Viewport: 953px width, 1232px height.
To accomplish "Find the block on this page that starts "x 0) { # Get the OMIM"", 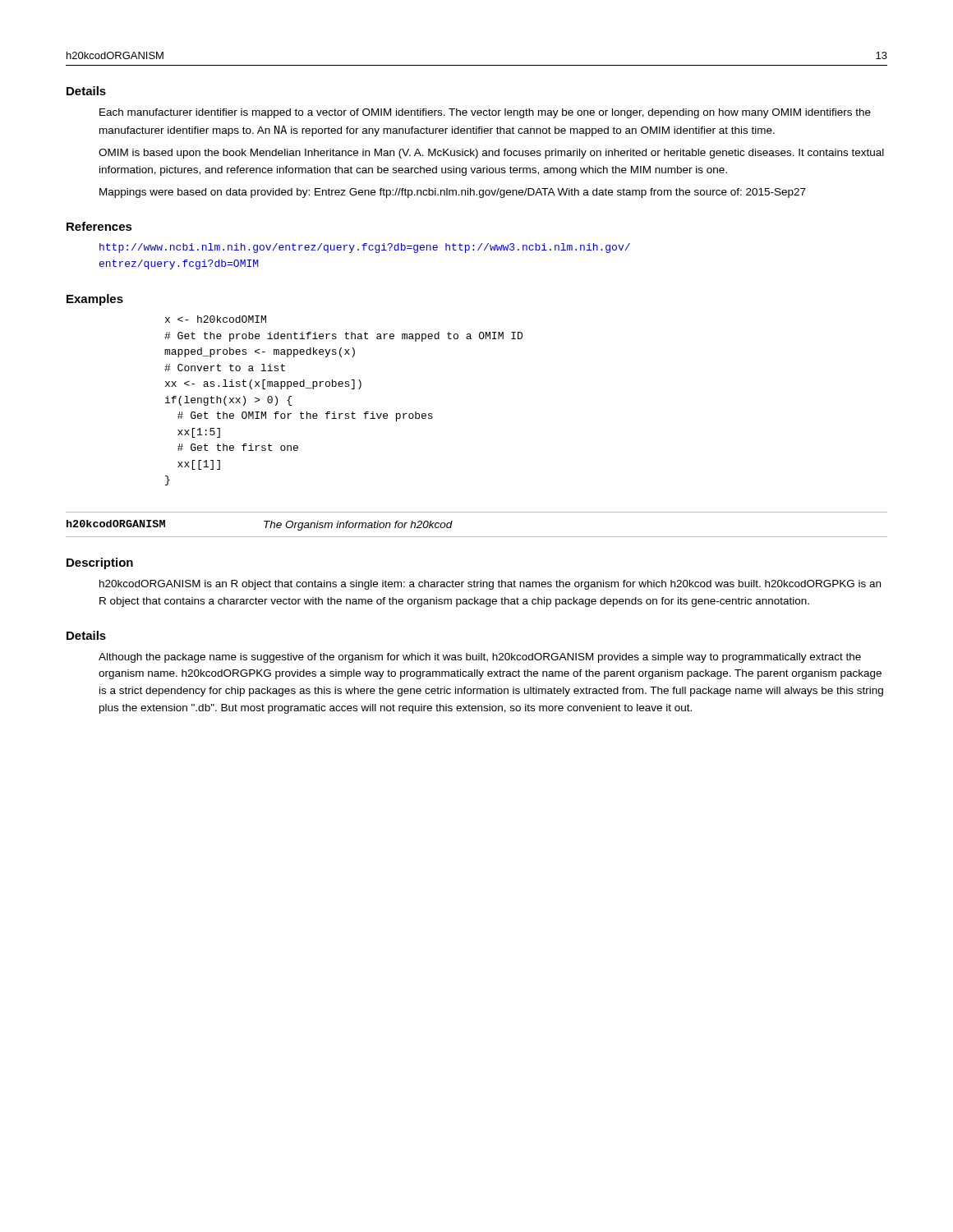I will click(216, 319).
